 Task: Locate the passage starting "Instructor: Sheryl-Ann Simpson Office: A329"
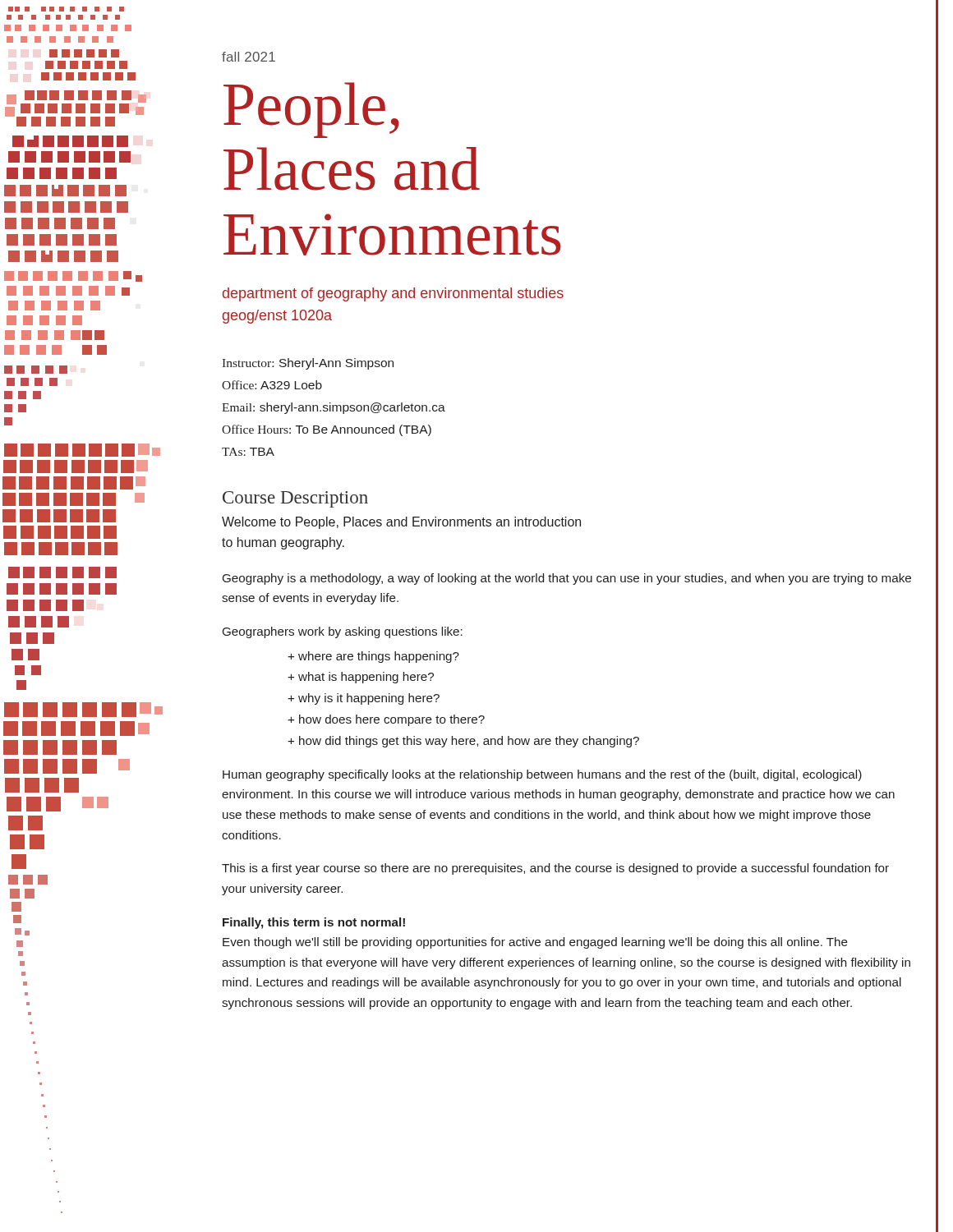click(x=333, y=407)
